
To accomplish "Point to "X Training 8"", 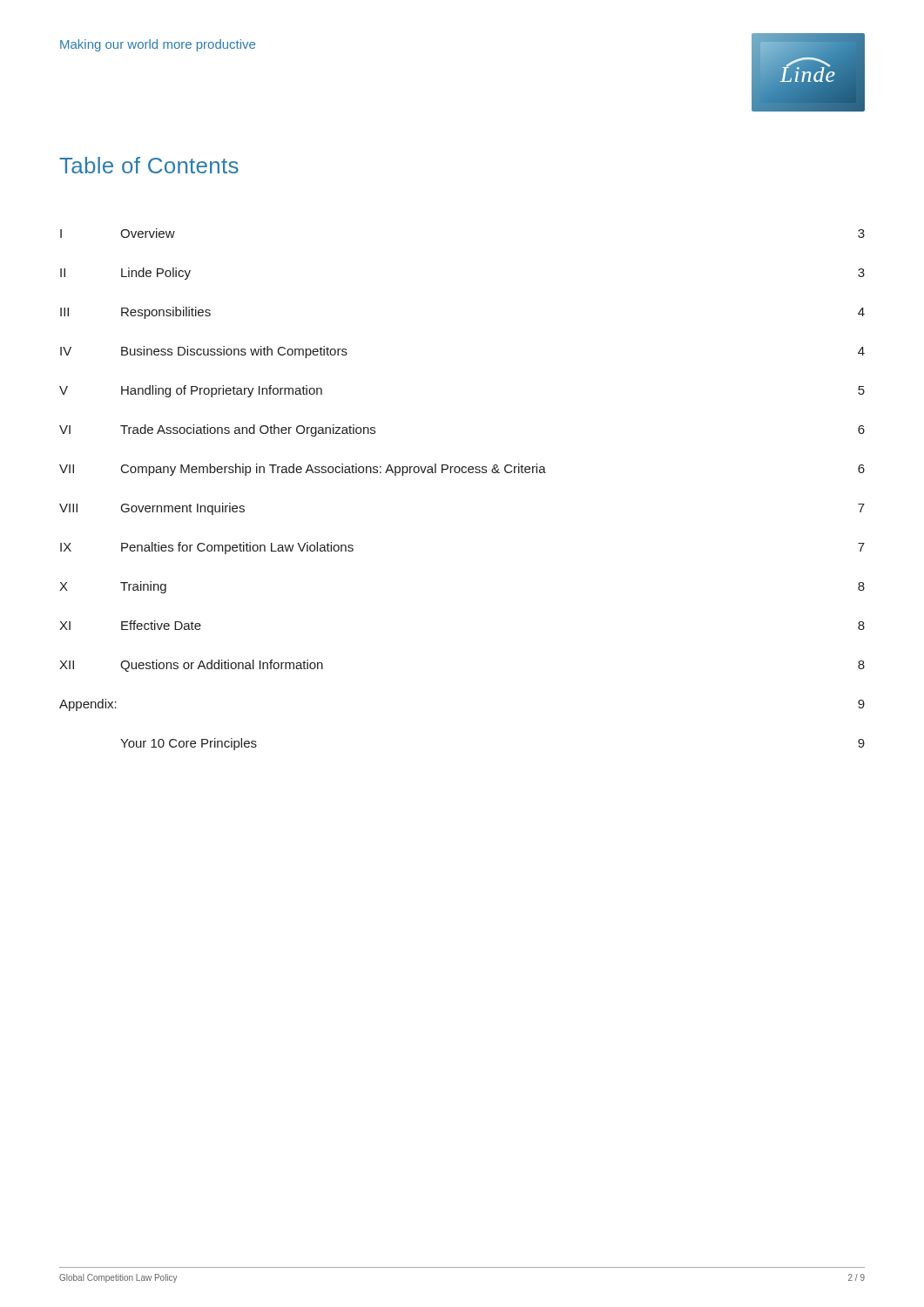I will click(x=63, y=587).
